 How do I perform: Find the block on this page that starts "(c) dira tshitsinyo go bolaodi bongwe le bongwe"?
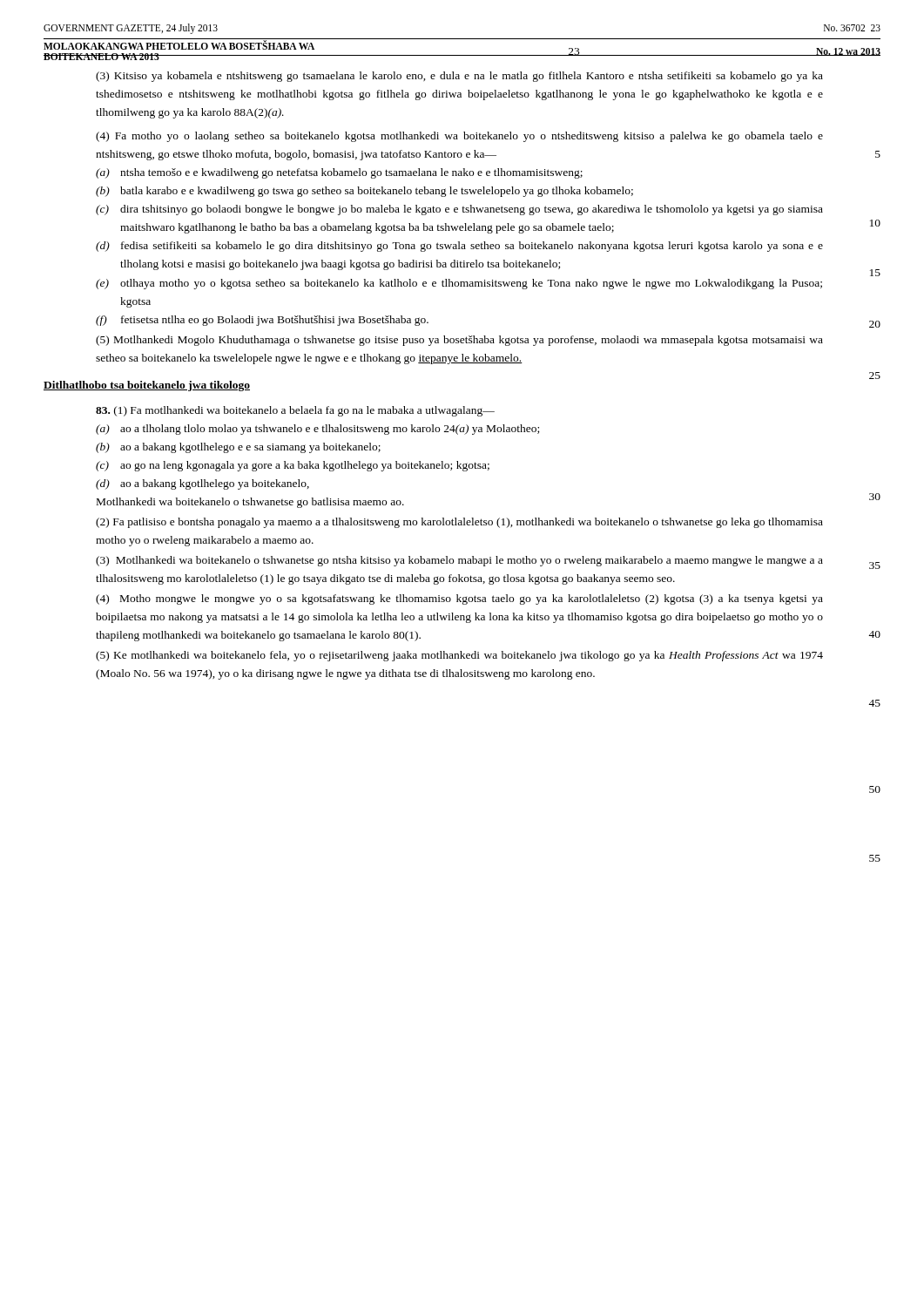point(459,218)
